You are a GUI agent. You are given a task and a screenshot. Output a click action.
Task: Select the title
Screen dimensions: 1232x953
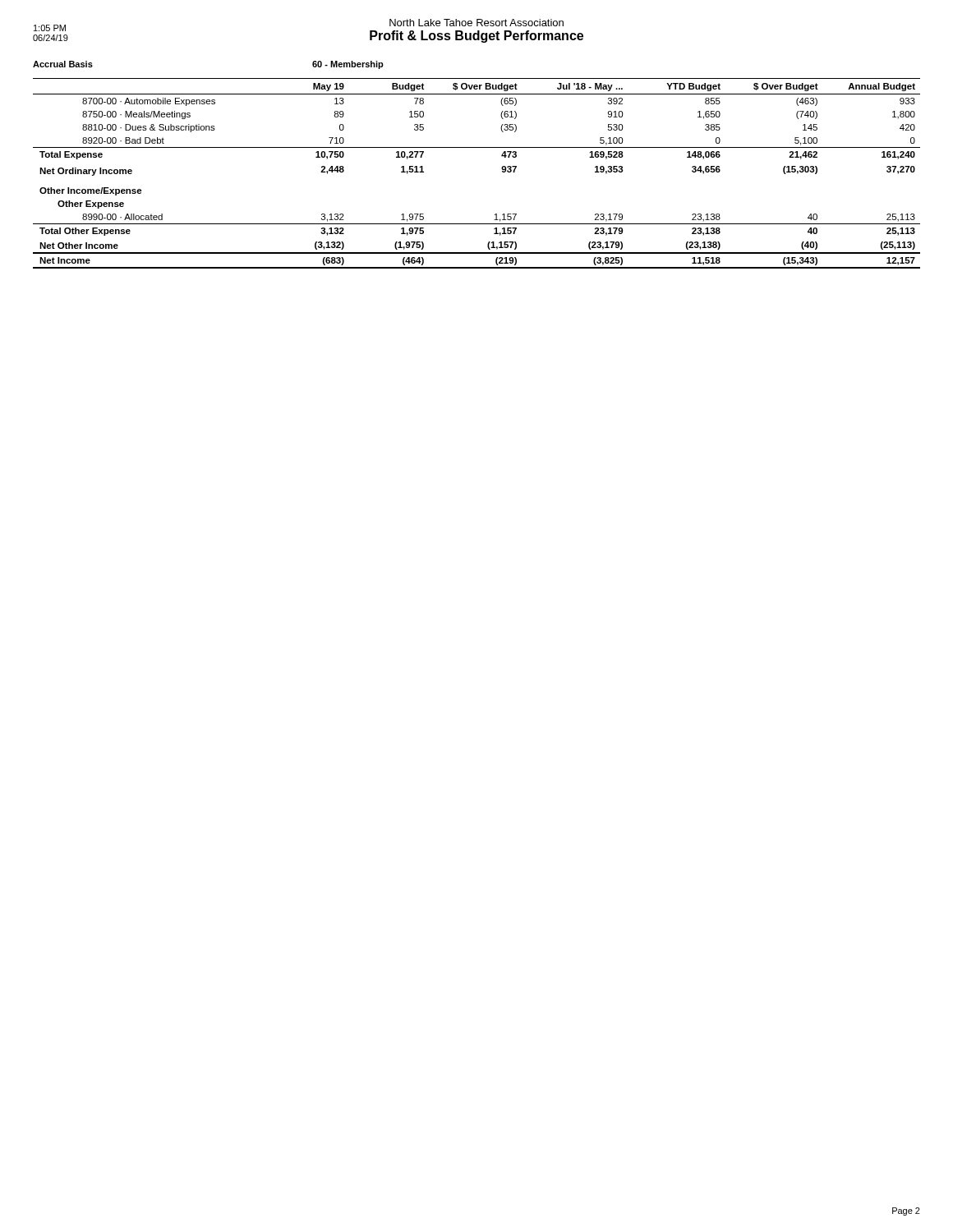(476, 30)
